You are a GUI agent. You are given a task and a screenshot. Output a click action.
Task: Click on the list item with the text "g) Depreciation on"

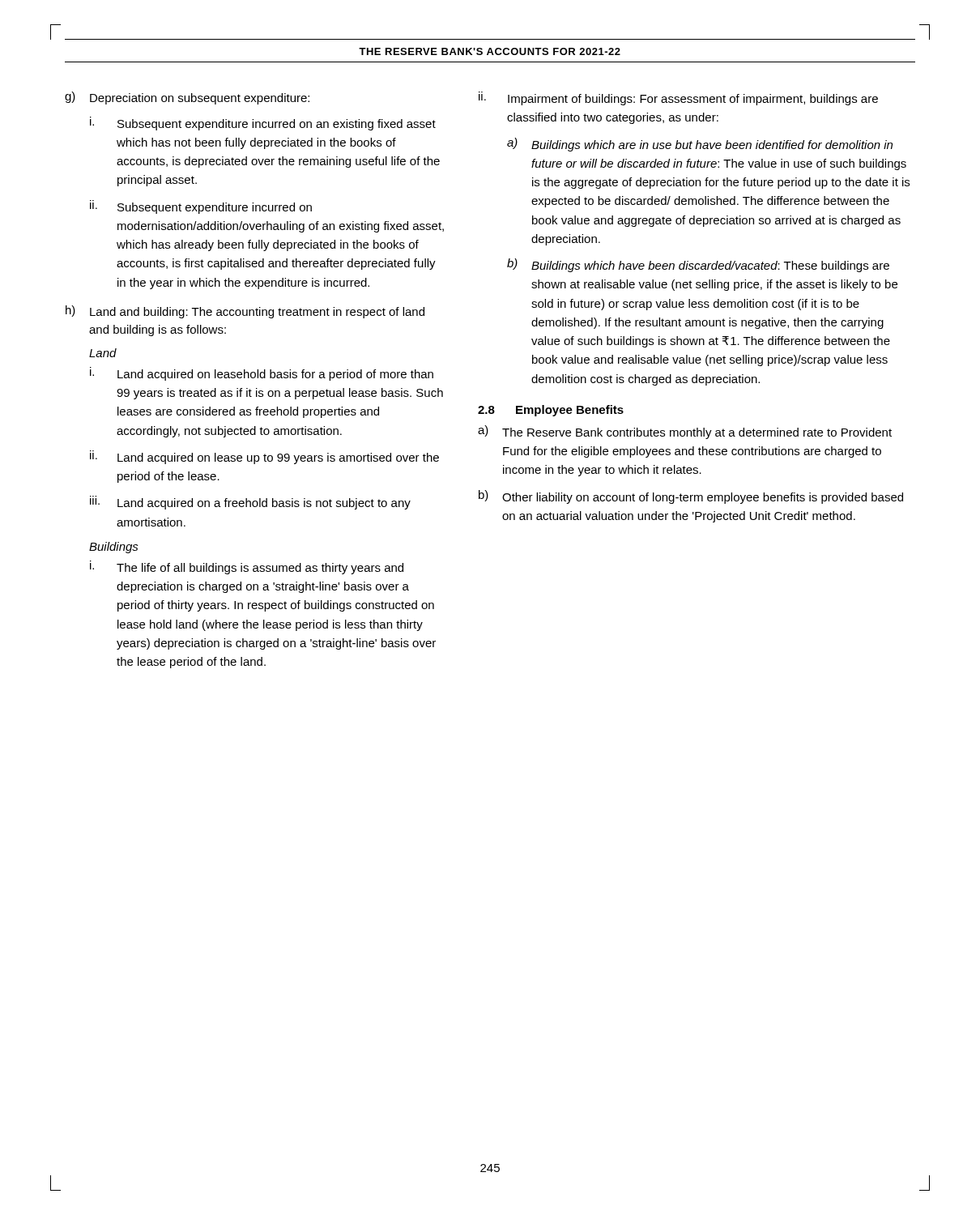[187, 98]
